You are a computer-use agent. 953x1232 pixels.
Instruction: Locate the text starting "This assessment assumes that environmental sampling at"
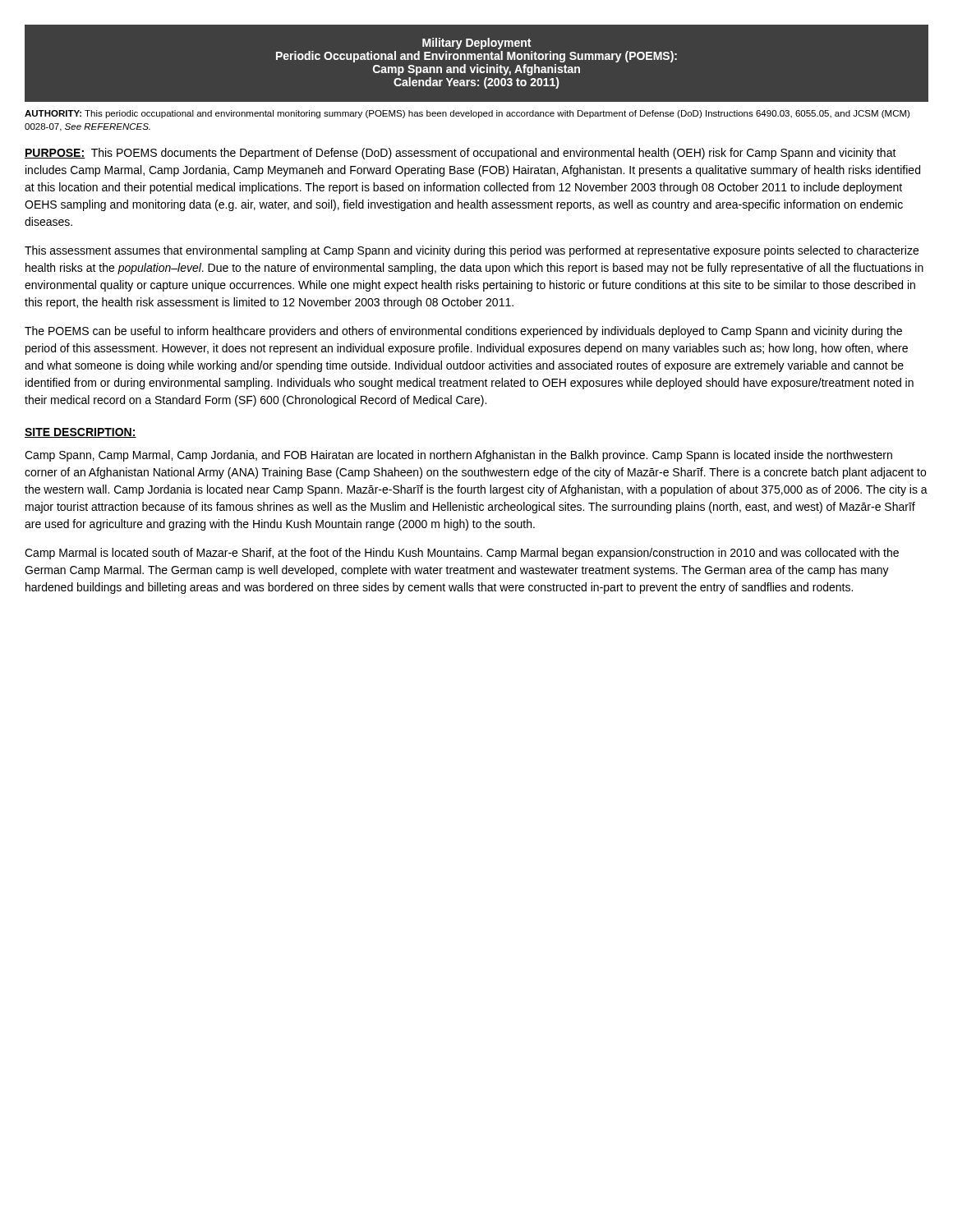[x=474, y=277]
